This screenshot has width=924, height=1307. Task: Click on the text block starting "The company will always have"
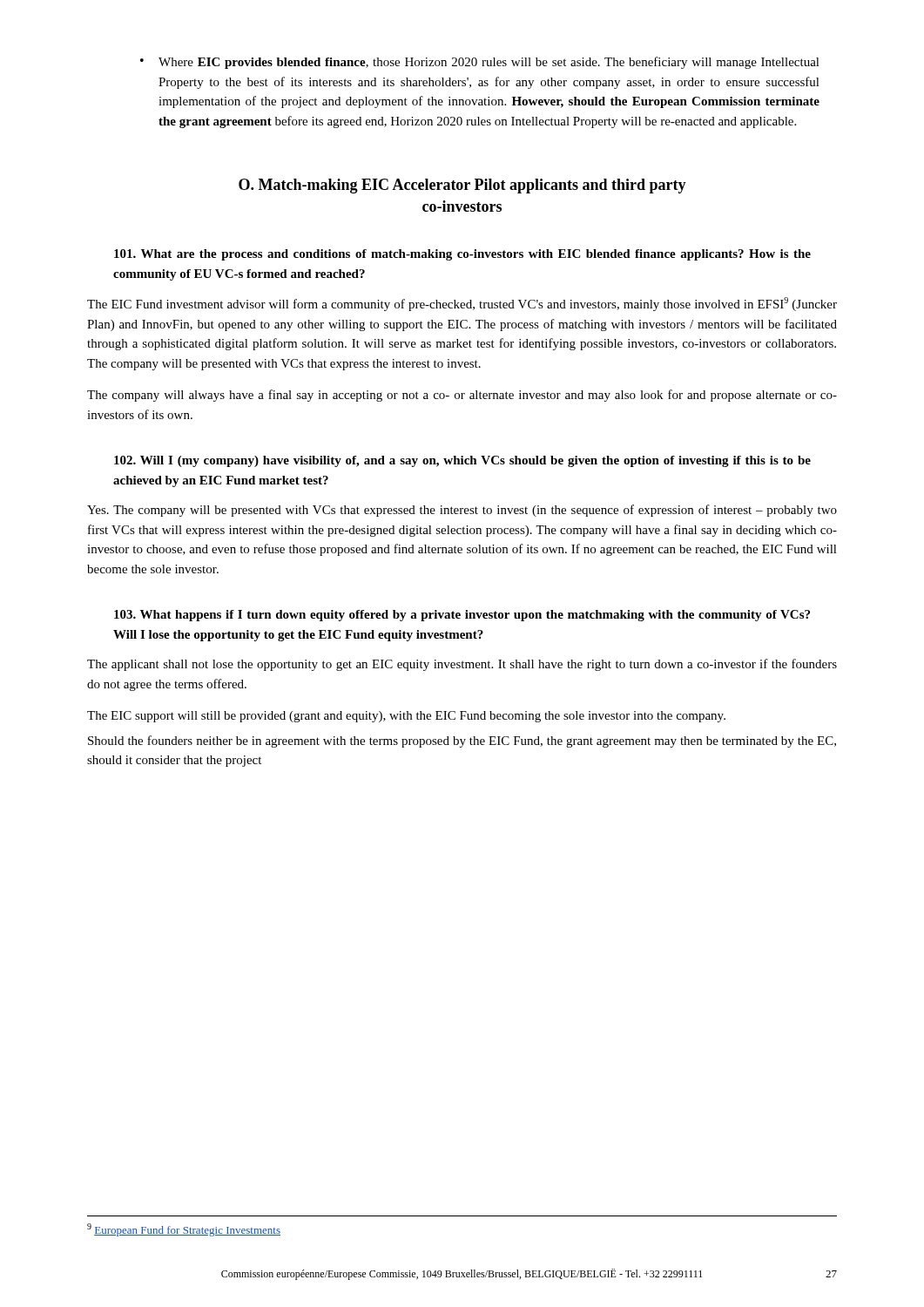[x=462, y=405]
